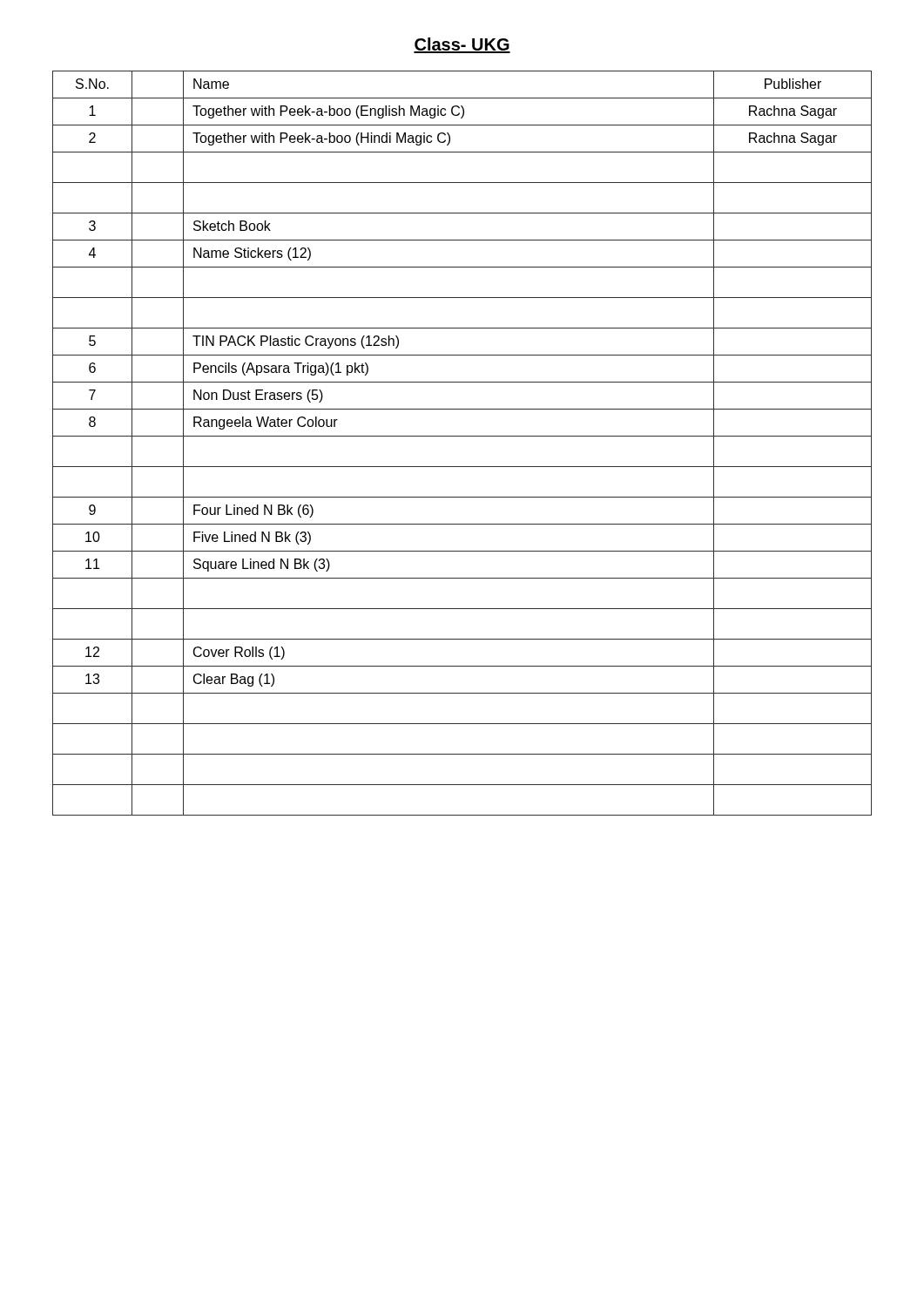Click on the table containing "Rachna Sagar"
Screen dimensions: 1307x924
(462, 443)
